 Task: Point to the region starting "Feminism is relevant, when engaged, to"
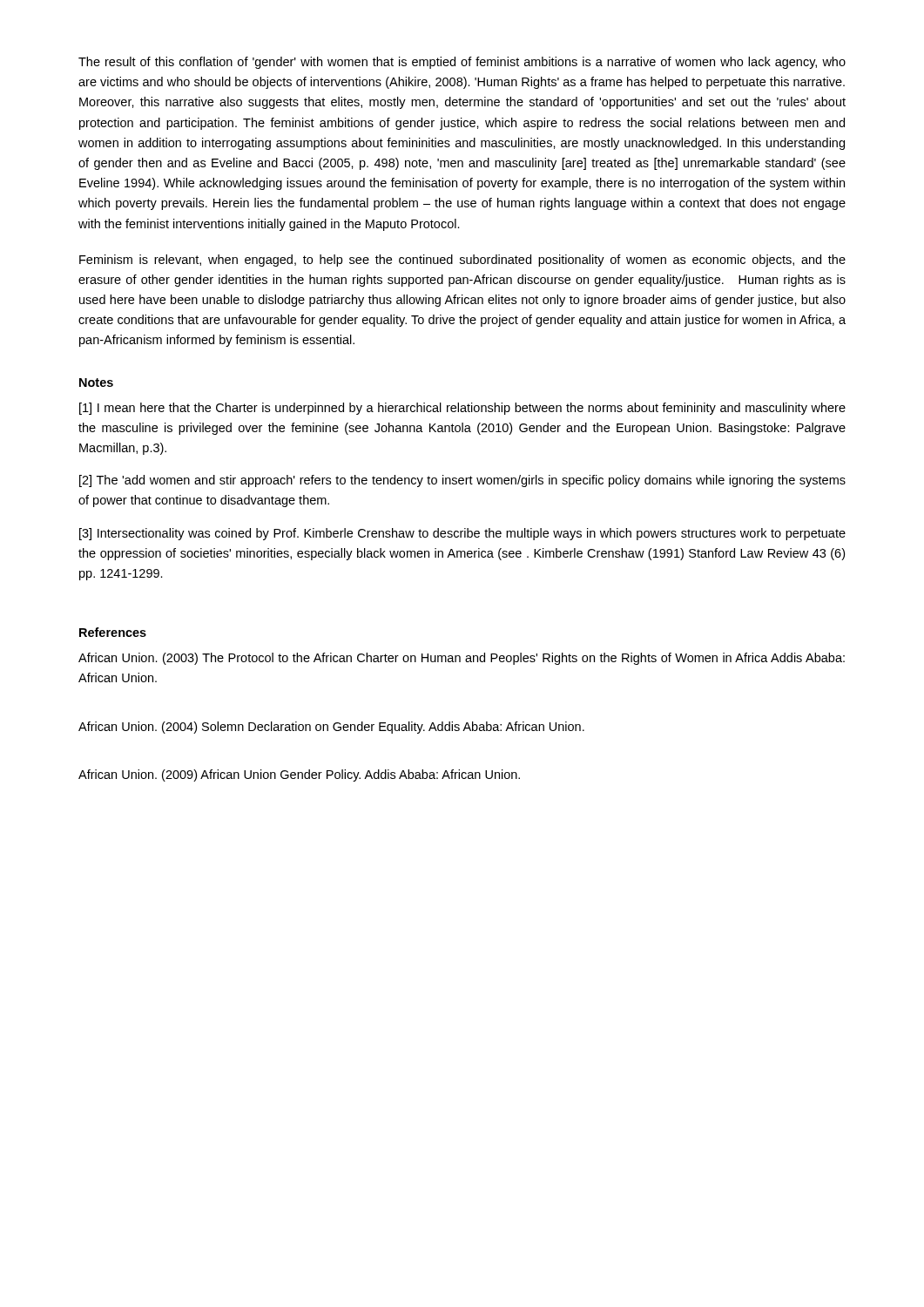462,300
